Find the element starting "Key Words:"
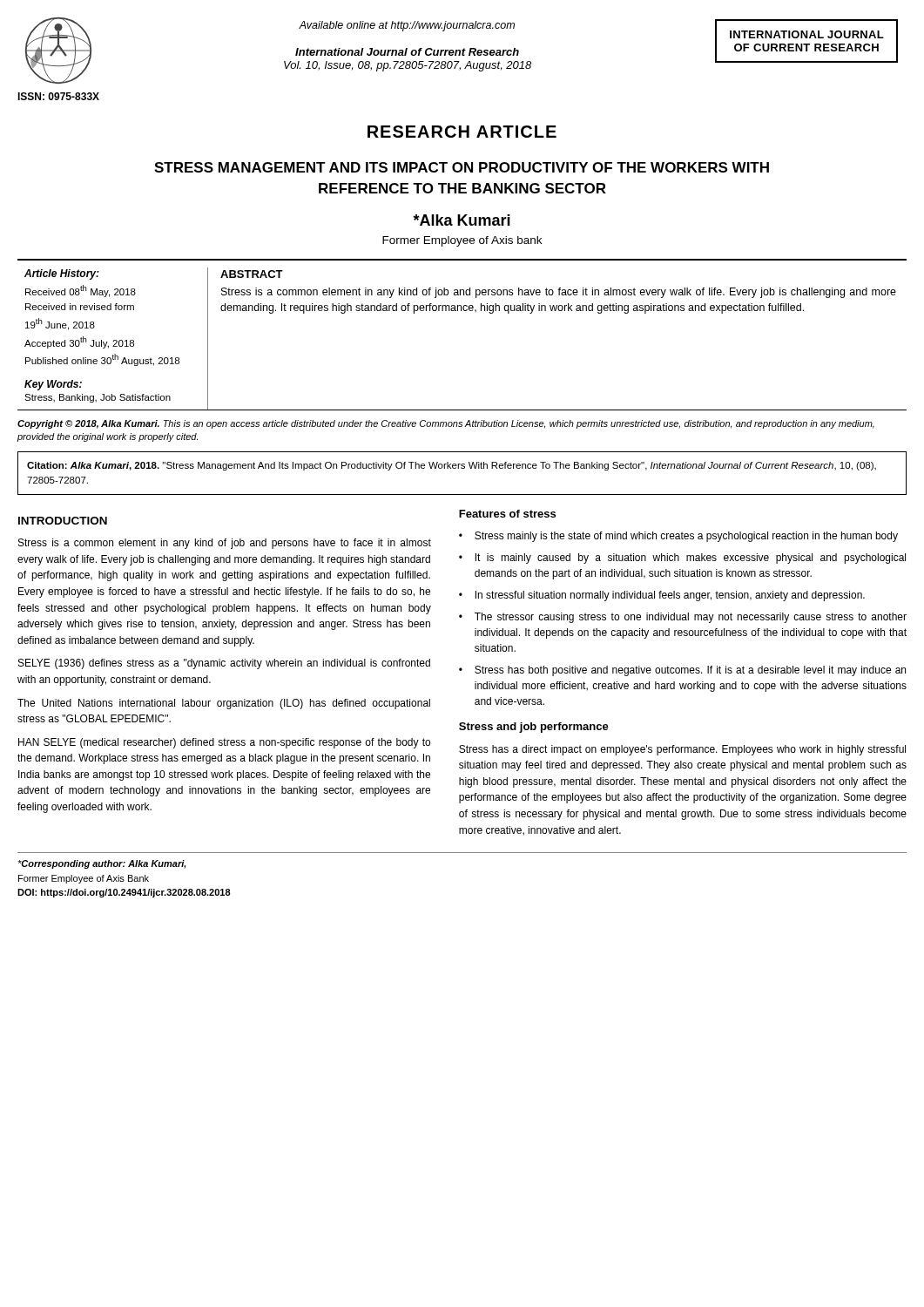 click(x=53, y=384)
